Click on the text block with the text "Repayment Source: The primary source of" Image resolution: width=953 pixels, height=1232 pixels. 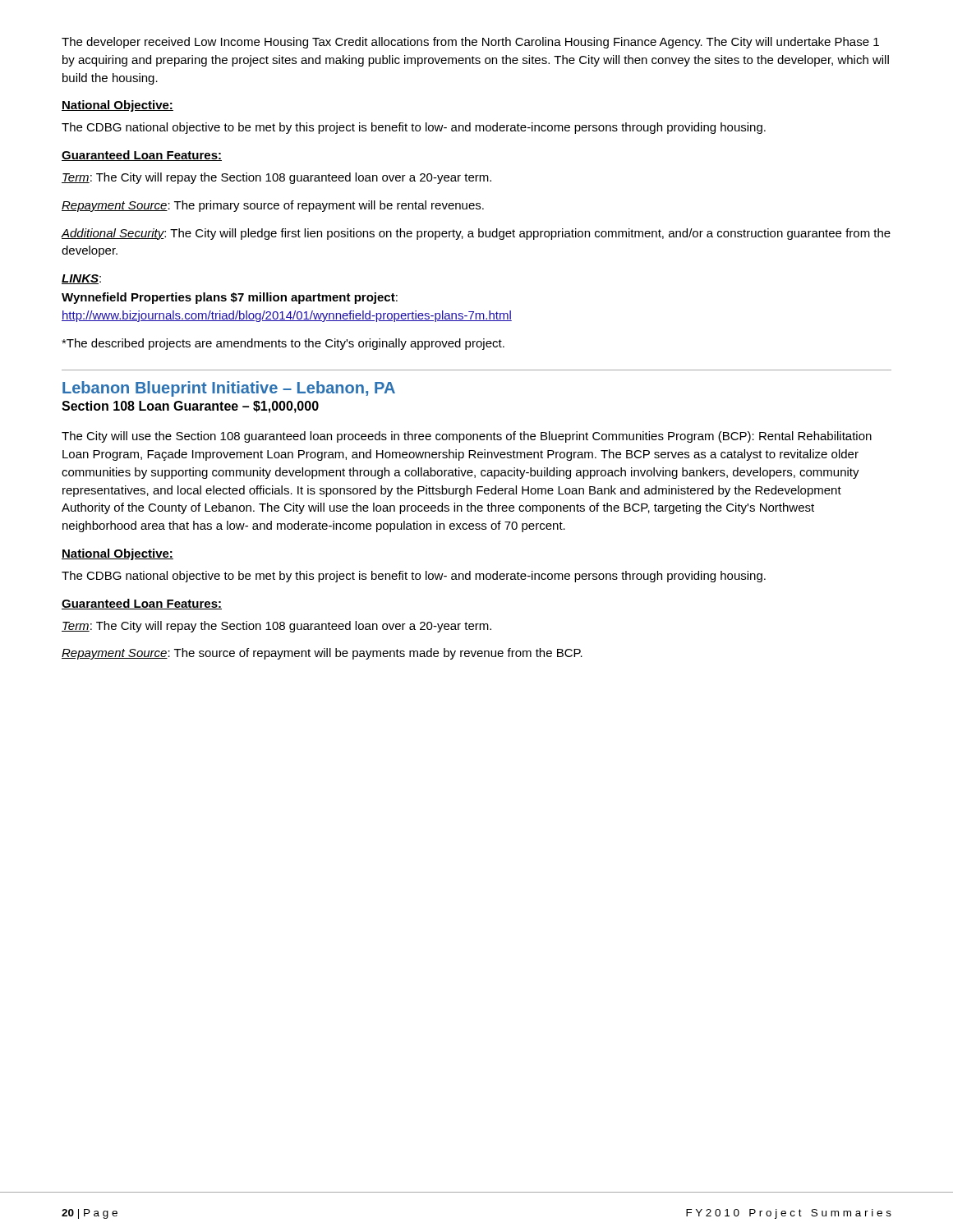pos(476,205)
